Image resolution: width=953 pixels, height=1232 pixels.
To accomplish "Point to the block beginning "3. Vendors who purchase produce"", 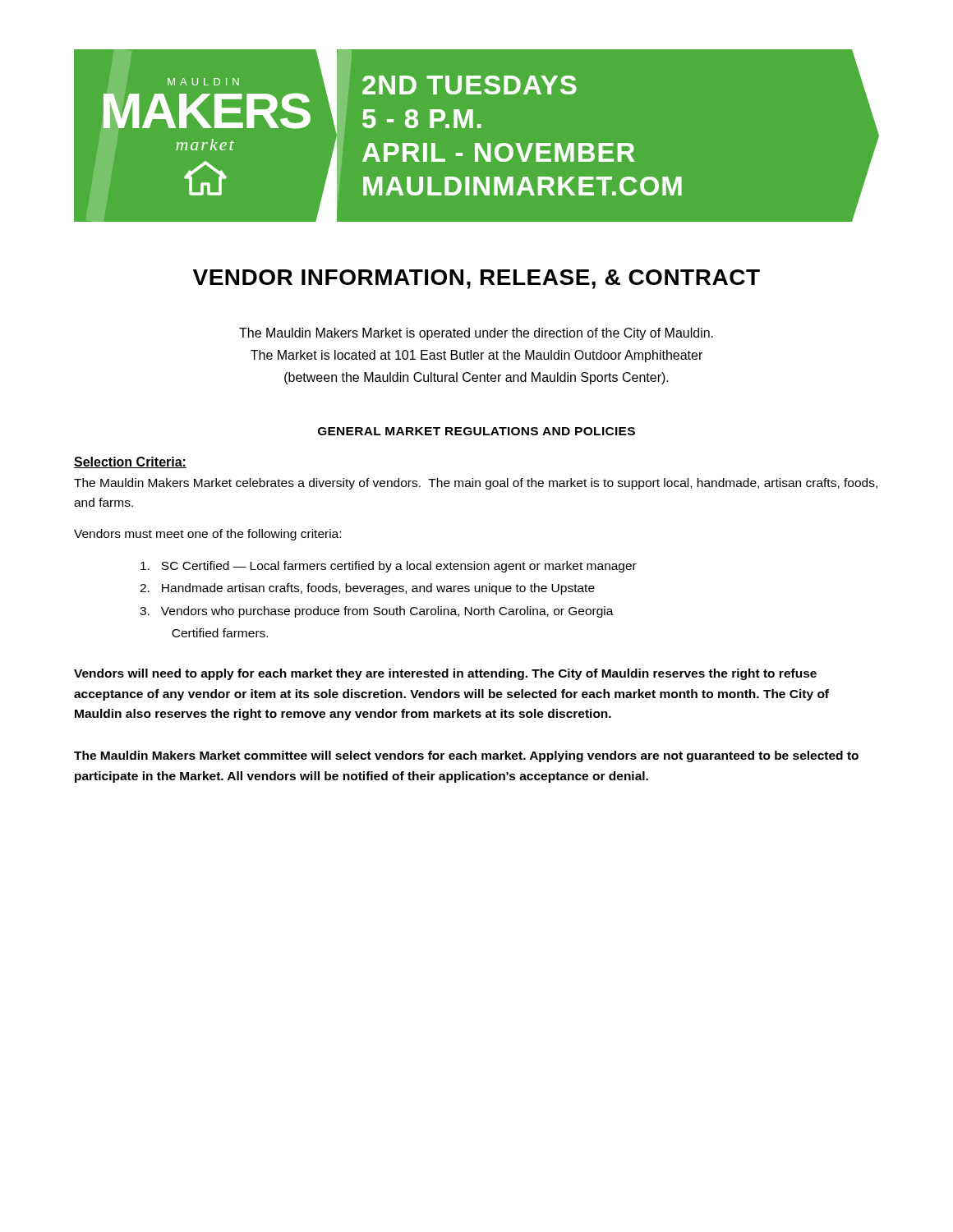I will [x=376, y=610].
